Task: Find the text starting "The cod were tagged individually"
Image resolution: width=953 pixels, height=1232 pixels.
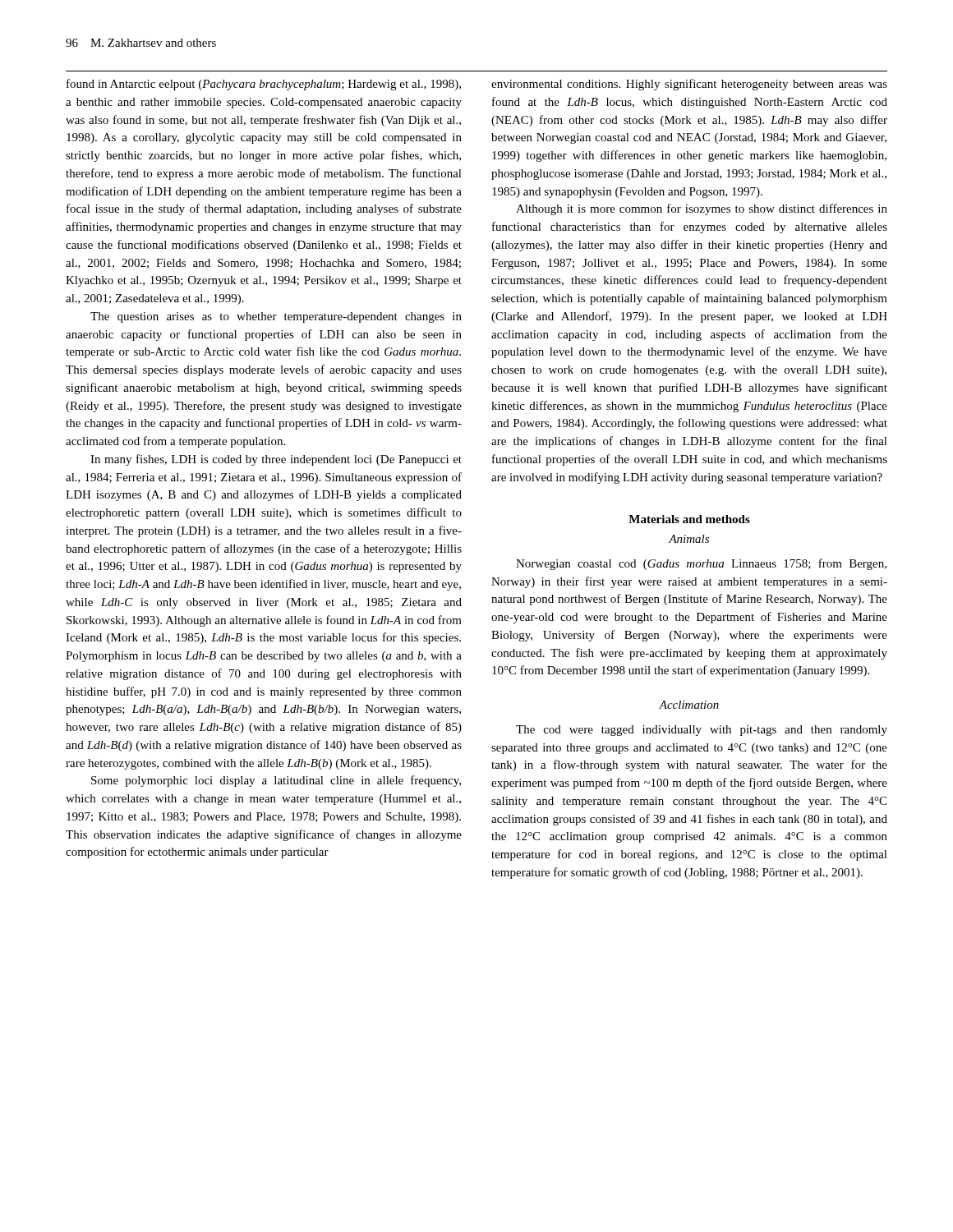Action: pos(689,801)
